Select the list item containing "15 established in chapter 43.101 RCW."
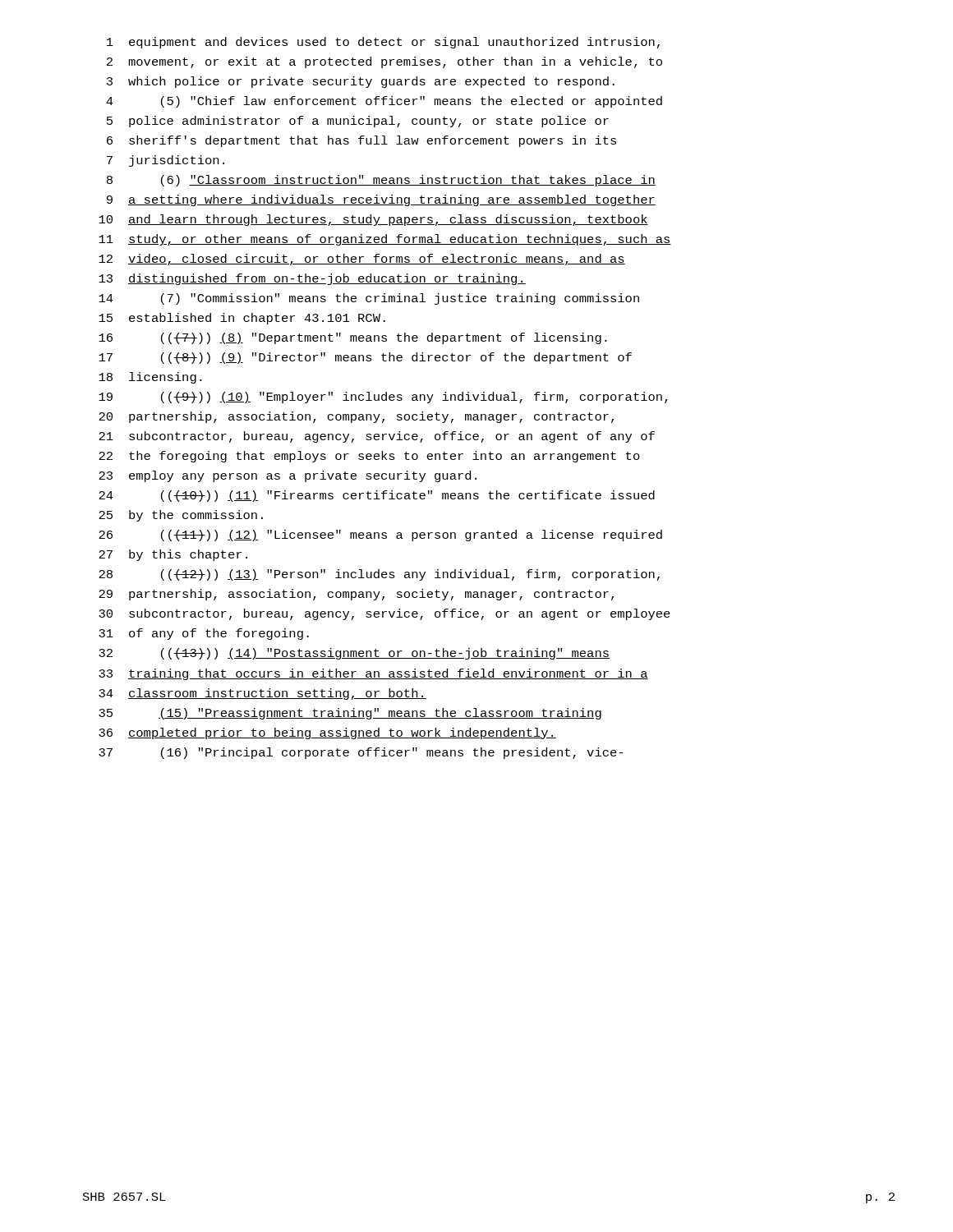 pos(242,319)
